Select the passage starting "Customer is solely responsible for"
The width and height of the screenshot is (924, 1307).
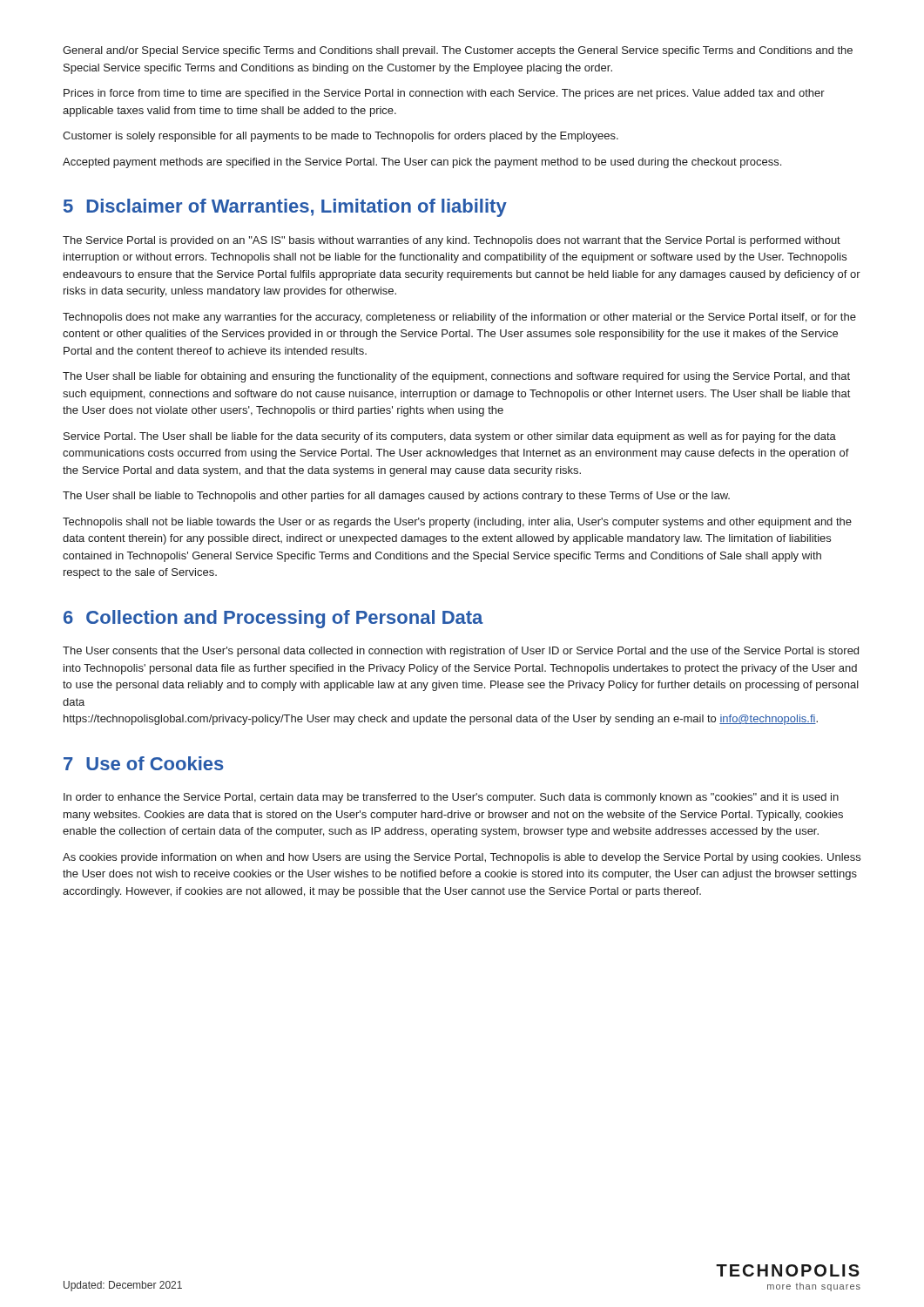click(462, 136)
